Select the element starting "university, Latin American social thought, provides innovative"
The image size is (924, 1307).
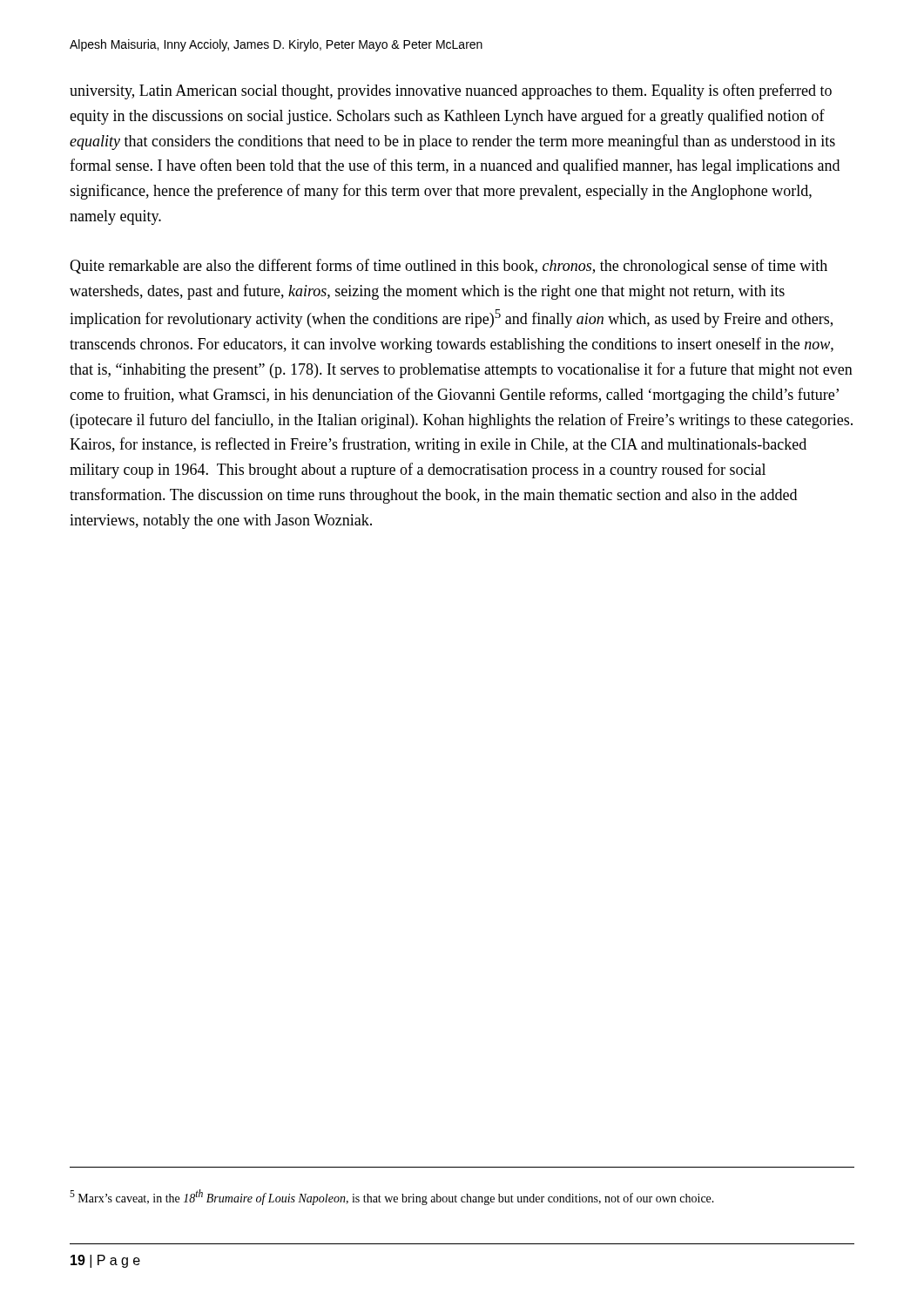455,153
